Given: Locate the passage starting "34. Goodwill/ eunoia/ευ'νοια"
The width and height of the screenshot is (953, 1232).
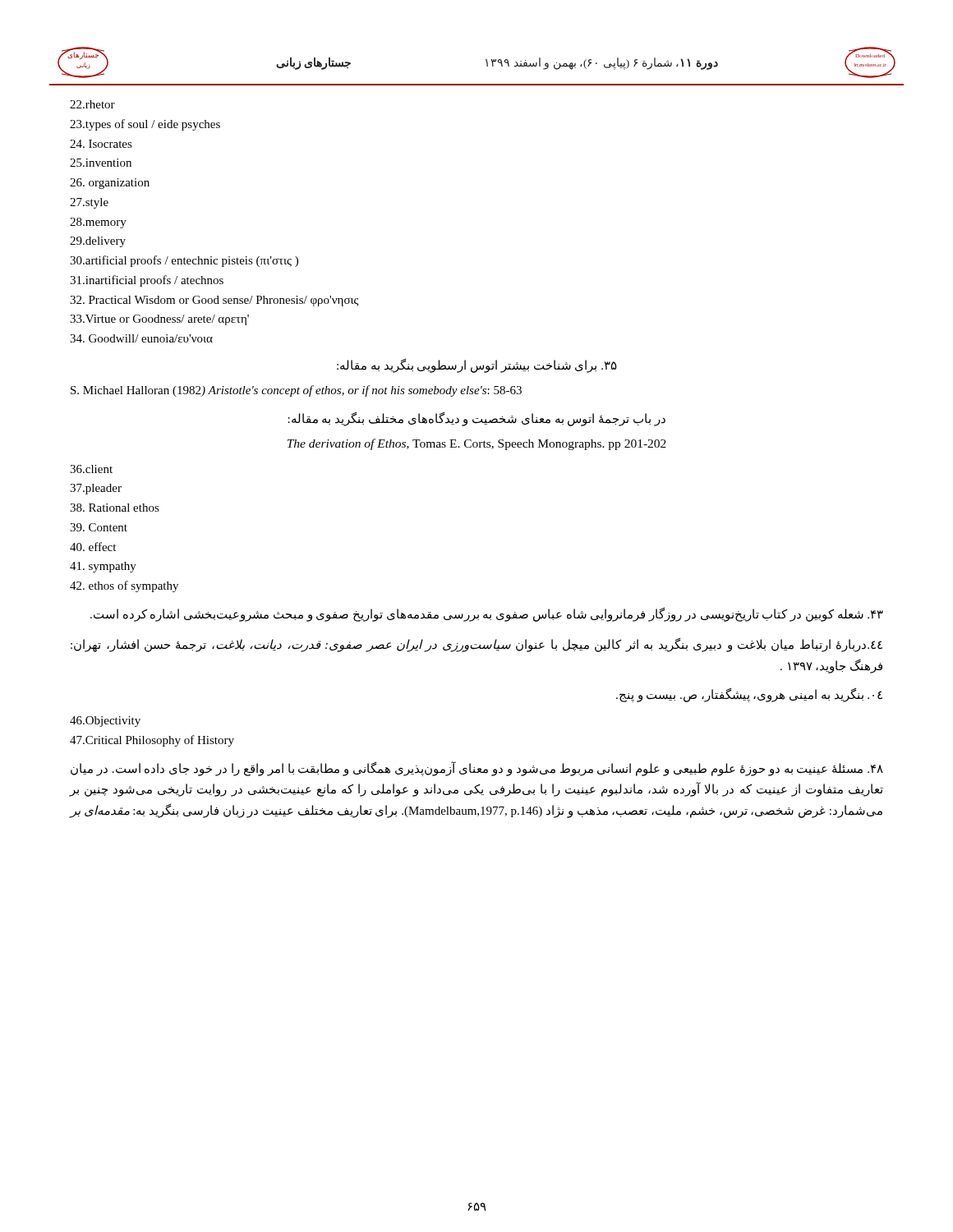Looking at the screenshot, I should 141,338.
